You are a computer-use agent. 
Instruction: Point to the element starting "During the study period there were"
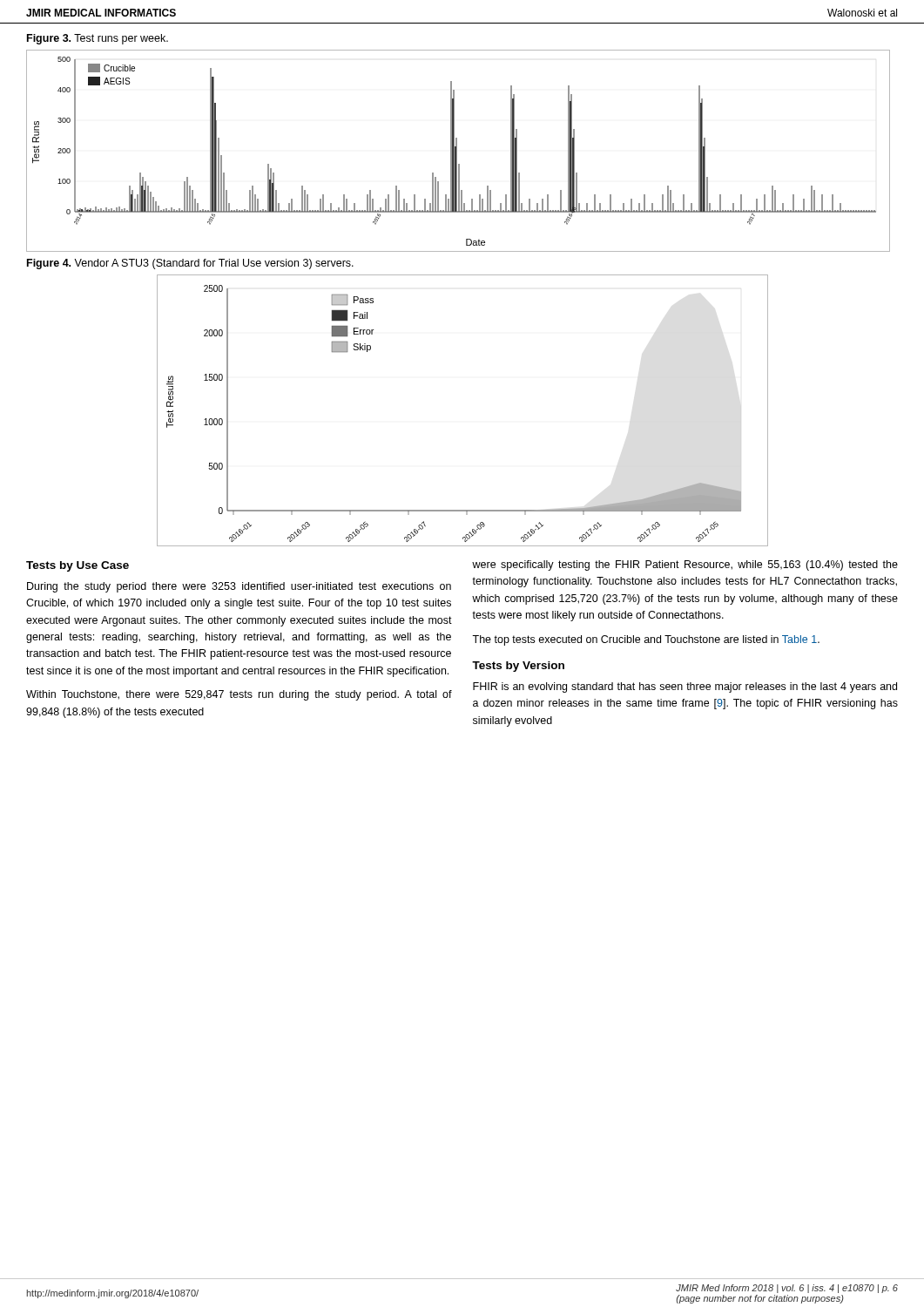click(x=239, y=650)
